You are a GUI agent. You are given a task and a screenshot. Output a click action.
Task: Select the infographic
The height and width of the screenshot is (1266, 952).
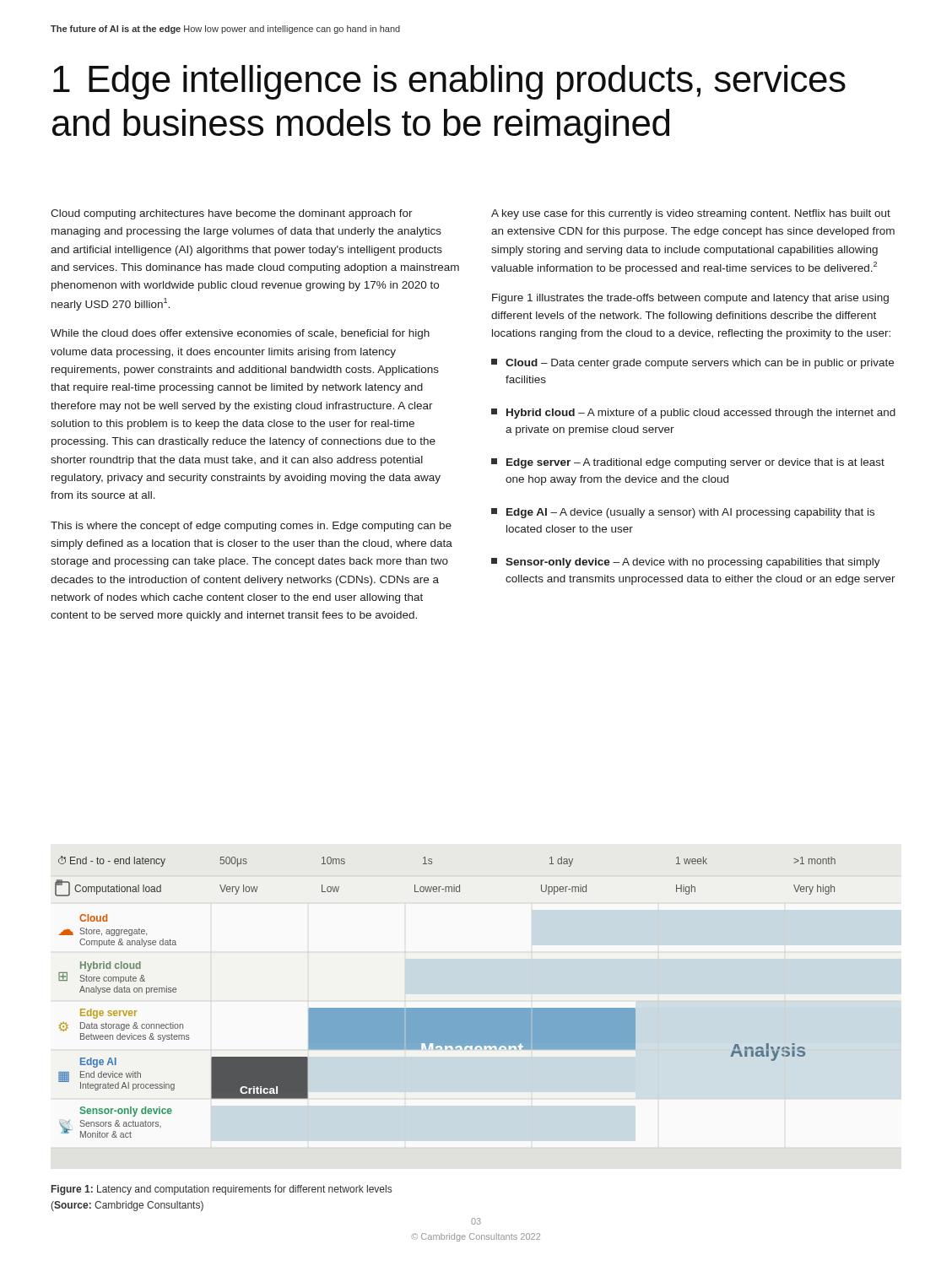point(476,1006)
